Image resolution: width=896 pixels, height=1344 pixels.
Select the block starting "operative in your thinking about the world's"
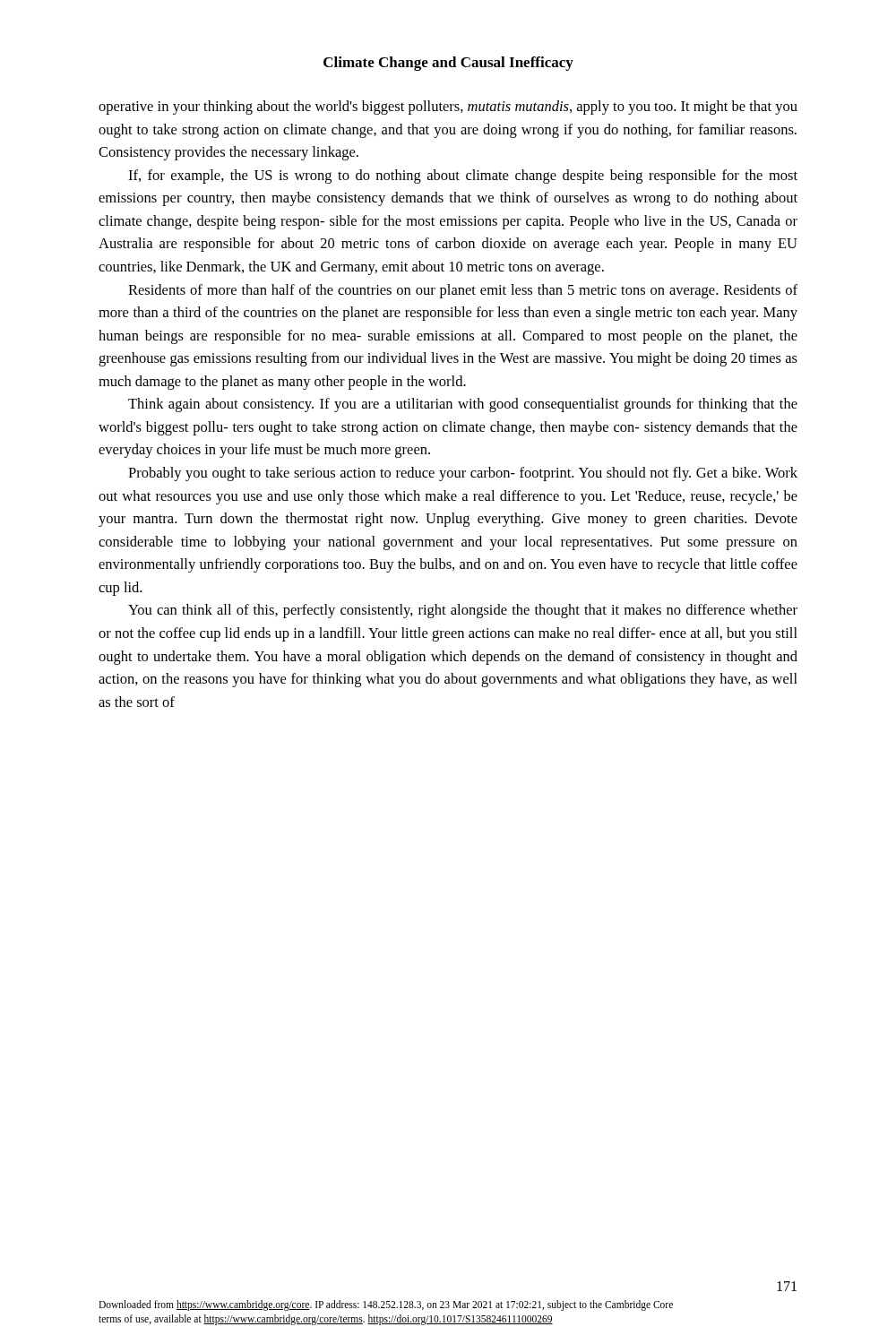tap(448, 404)
